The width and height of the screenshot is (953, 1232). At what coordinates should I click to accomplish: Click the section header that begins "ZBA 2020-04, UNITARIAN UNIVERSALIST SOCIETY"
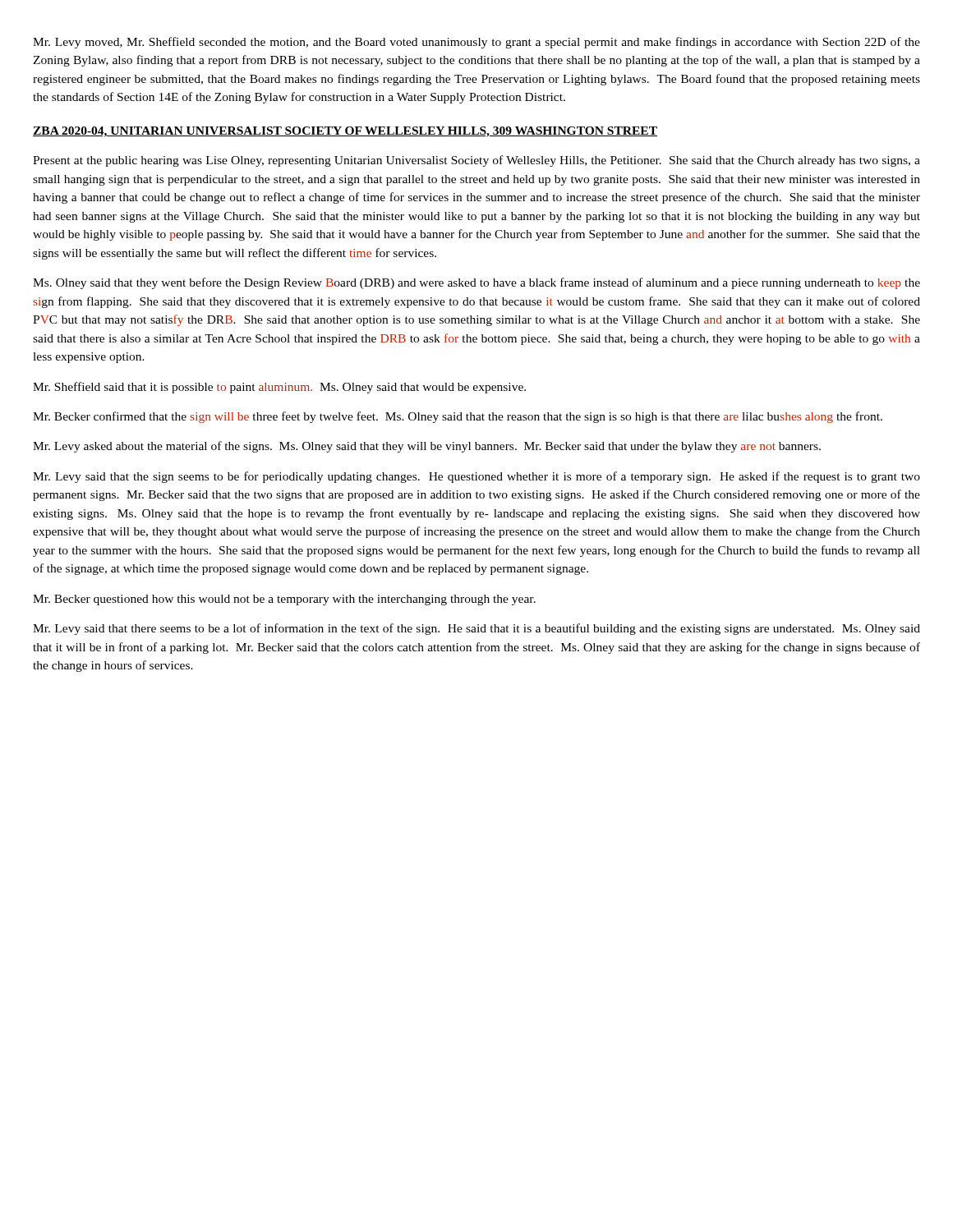(345, 130)
